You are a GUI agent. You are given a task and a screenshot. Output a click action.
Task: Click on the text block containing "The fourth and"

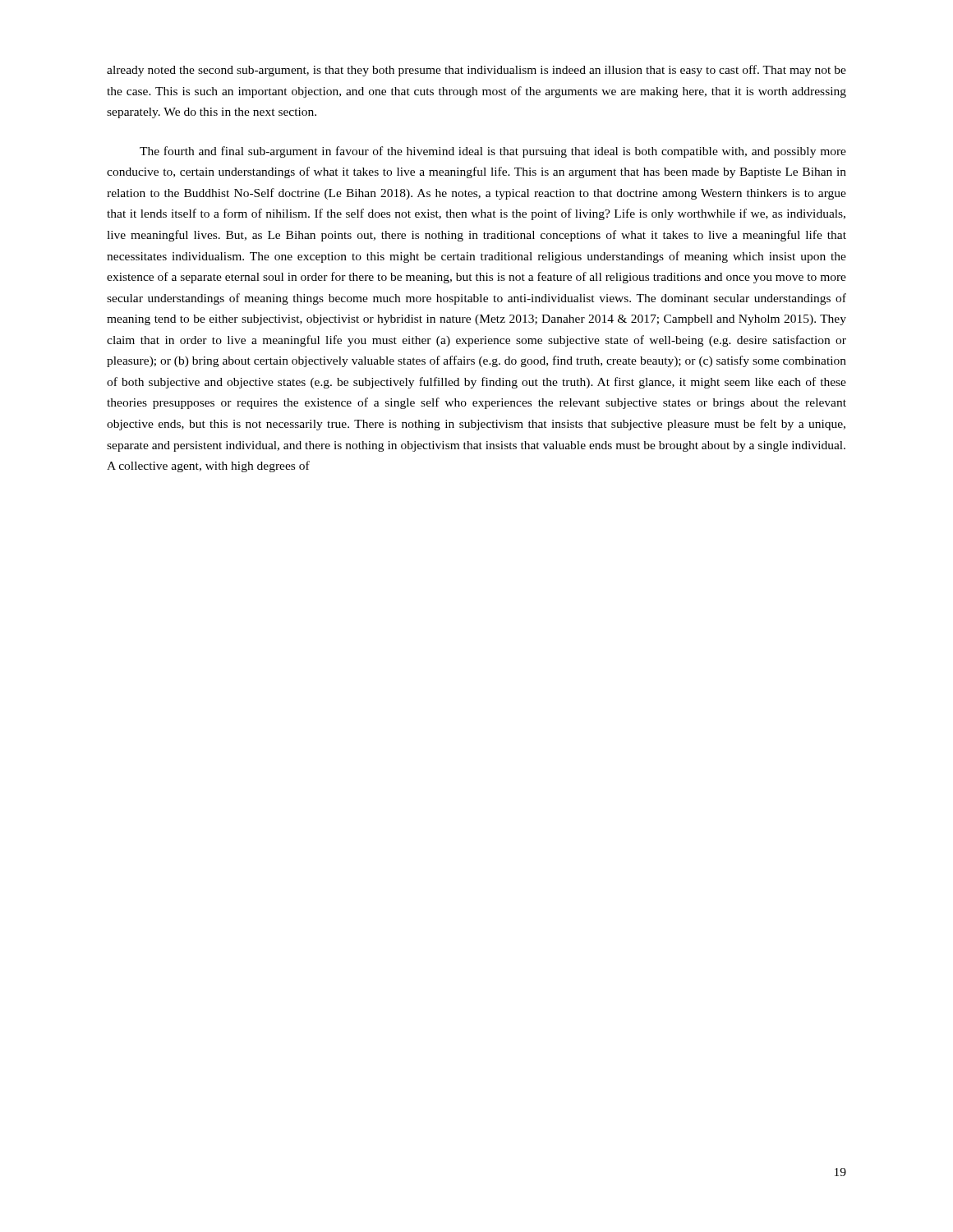click(476, 308)
